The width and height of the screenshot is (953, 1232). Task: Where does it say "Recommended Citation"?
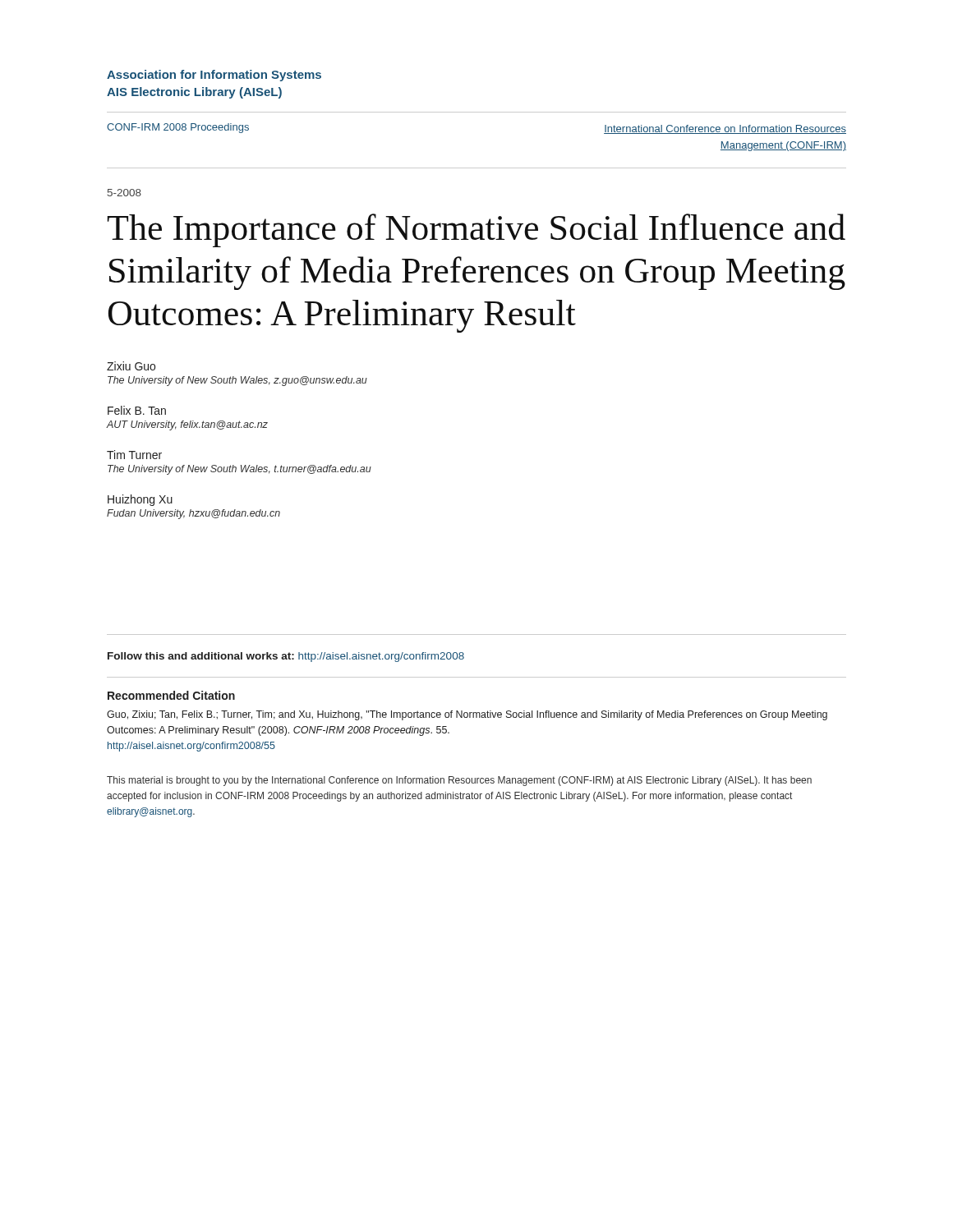171,695
